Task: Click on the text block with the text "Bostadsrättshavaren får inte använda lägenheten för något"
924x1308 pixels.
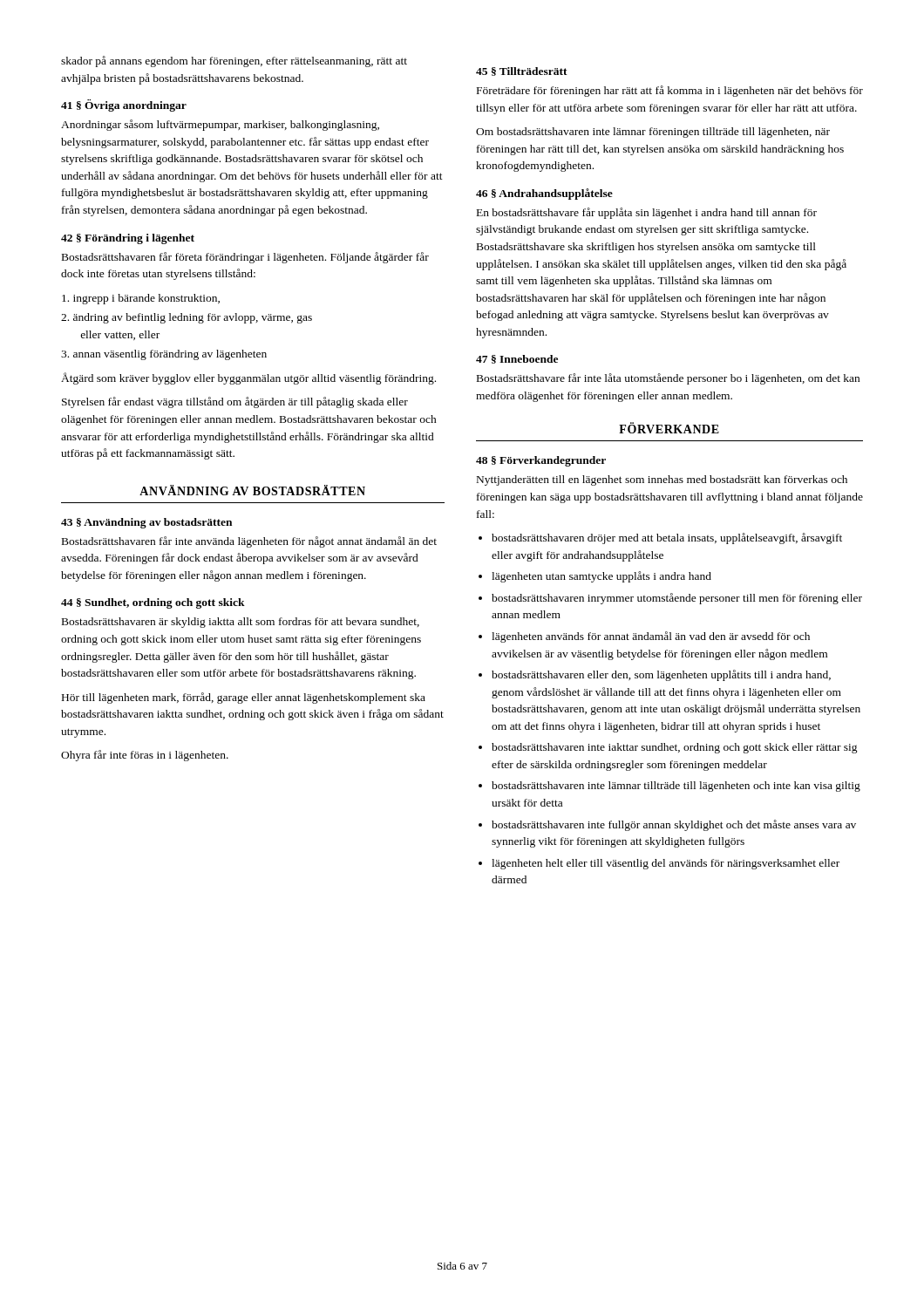Action: pos(253,558)
